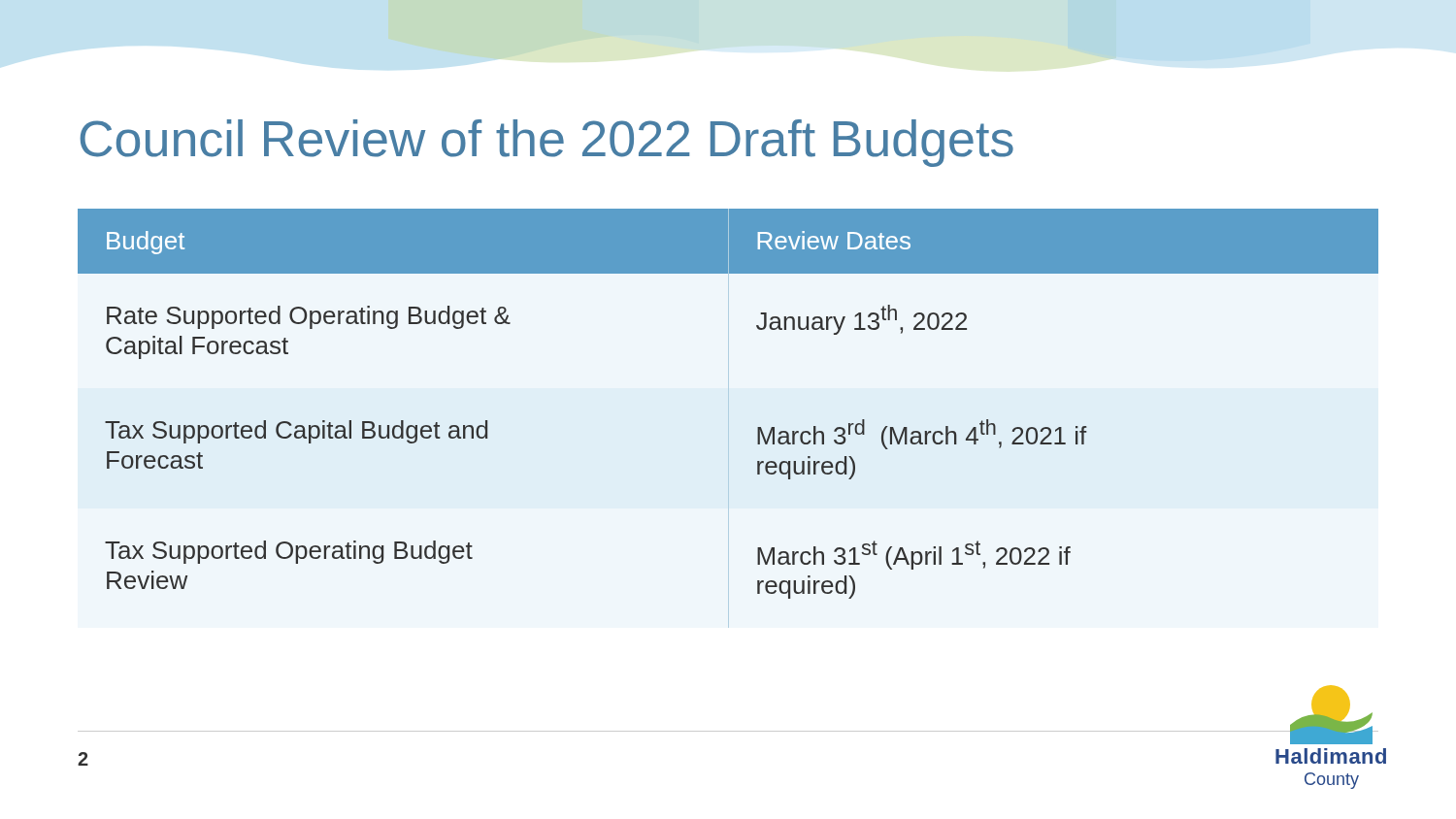
Task: Click on the illustration
Action: (728, 53)
